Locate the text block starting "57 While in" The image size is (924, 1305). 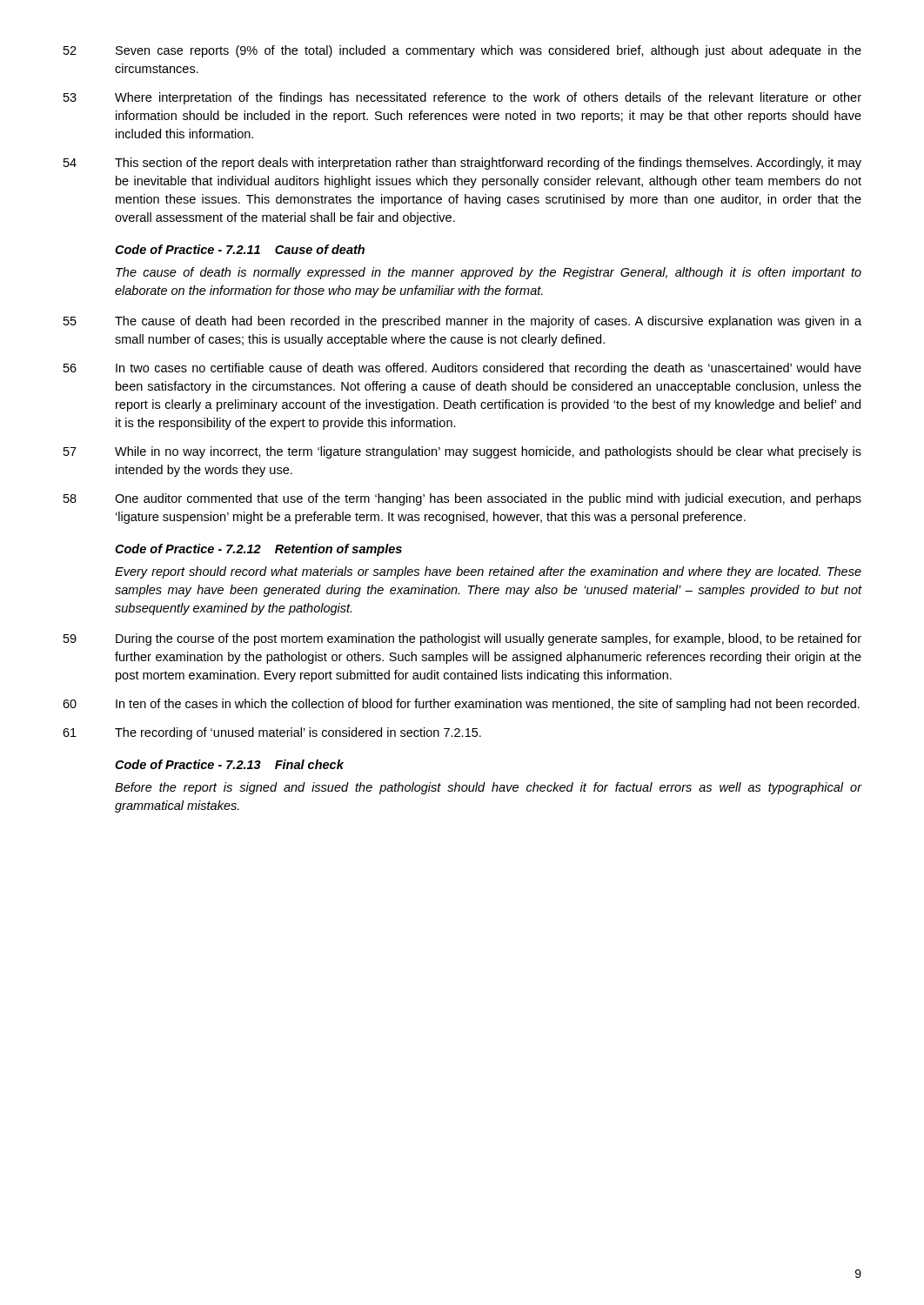(x=462, y=461)
